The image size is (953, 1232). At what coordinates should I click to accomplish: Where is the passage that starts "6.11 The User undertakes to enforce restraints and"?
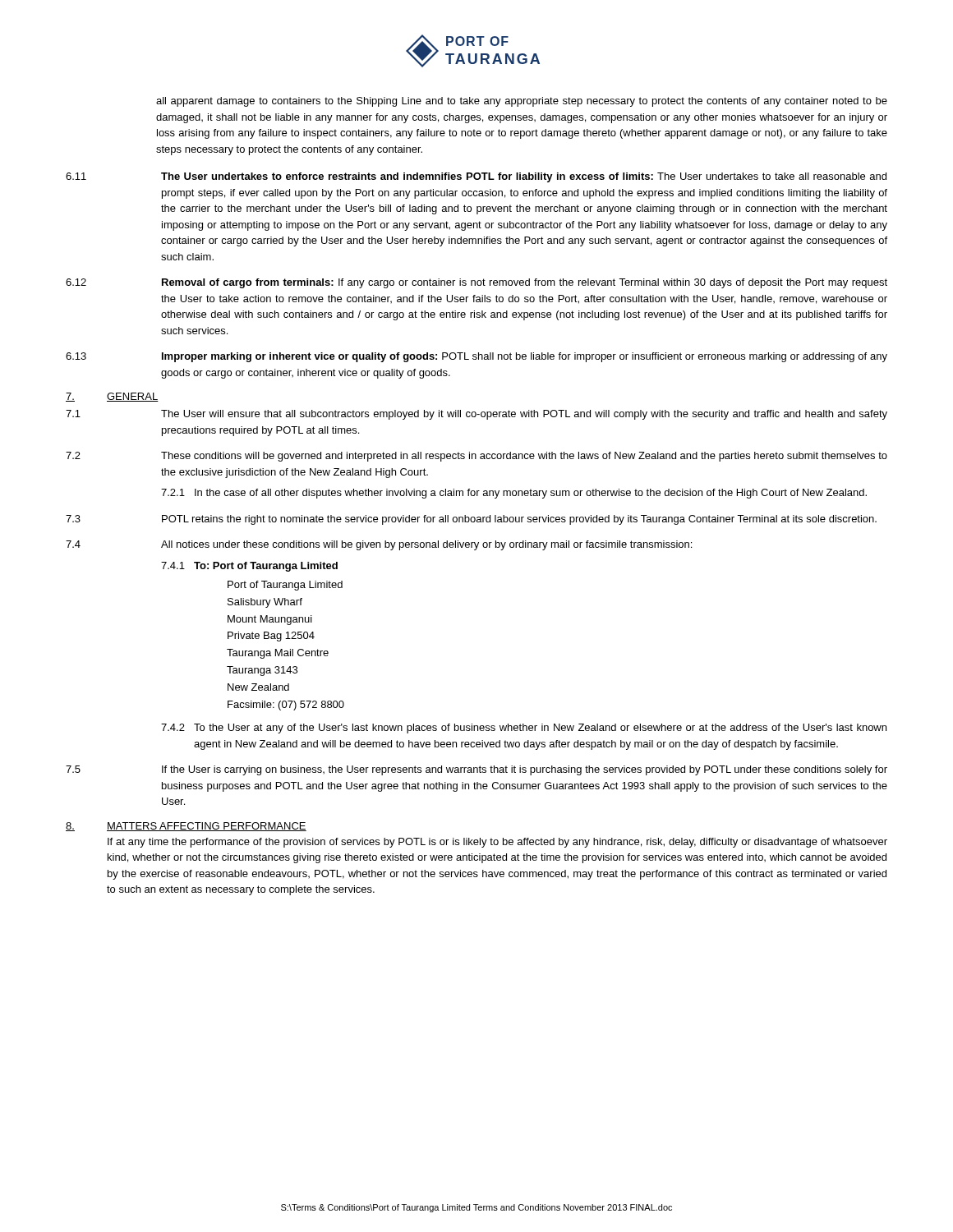click(x=476, y=216)
